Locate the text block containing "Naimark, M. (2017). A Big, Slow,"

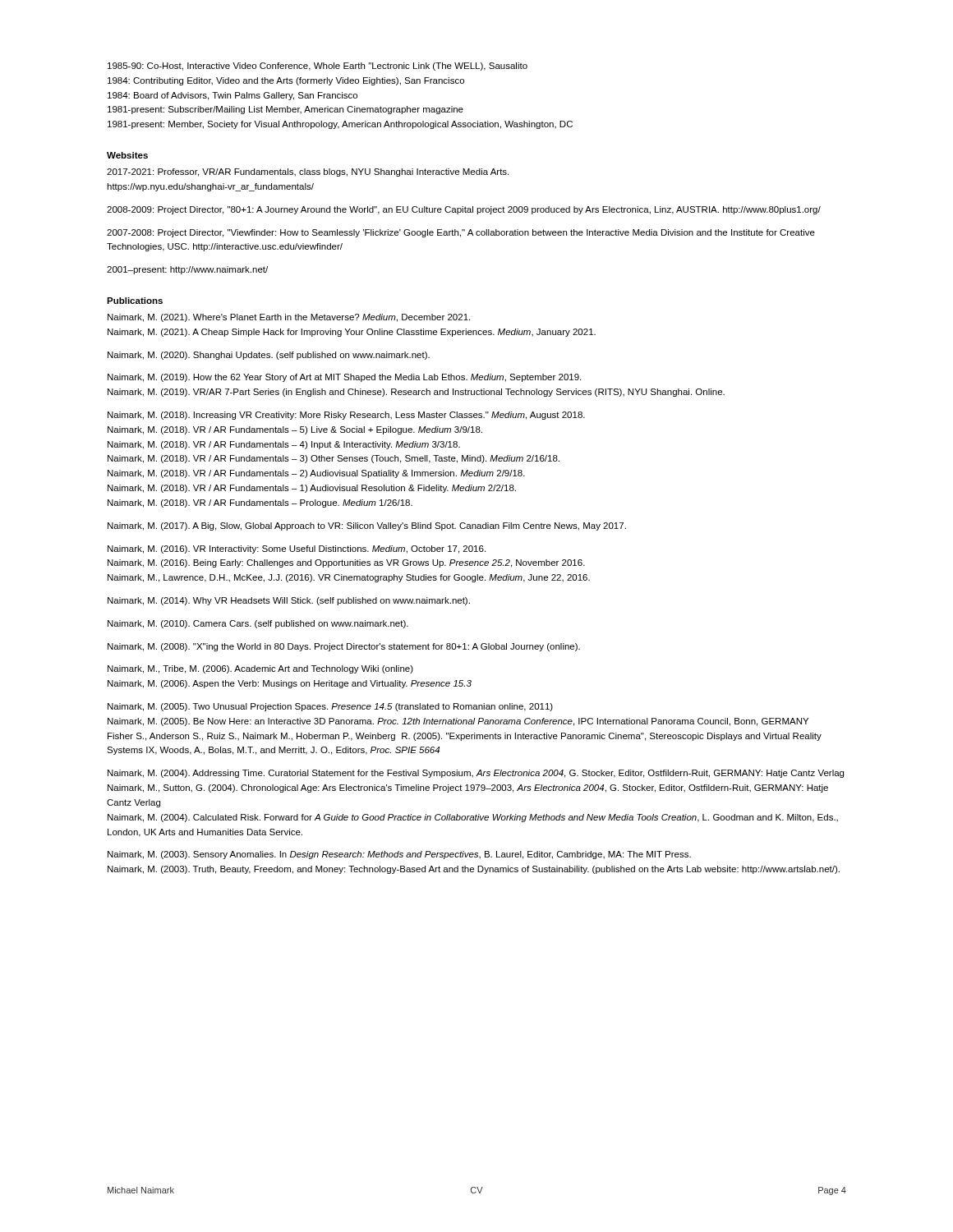367,525
